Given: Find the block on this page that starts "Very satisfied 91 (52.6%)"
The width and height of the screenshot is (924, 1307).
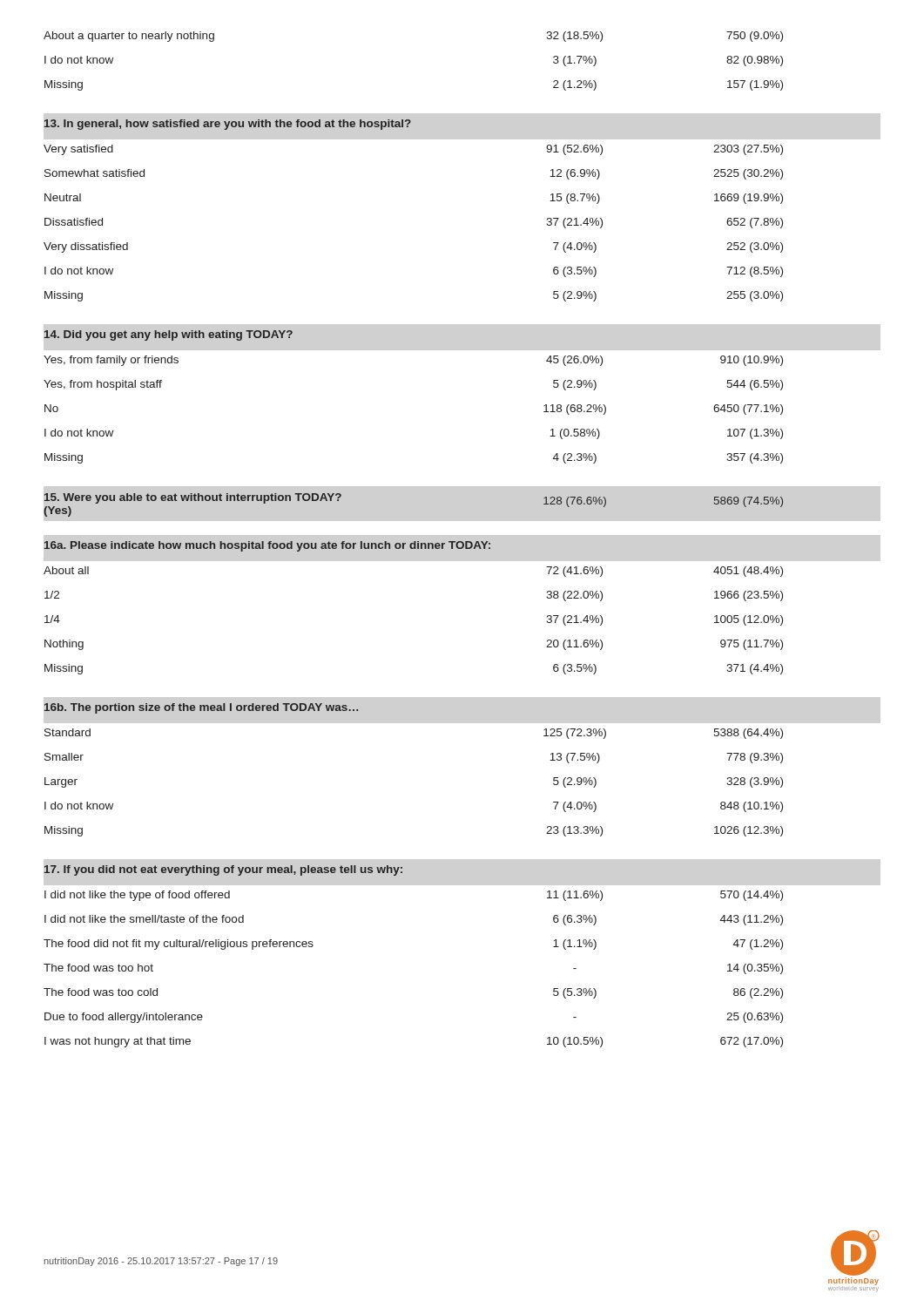Looking at the screenshot, I should tap(81, 149).
